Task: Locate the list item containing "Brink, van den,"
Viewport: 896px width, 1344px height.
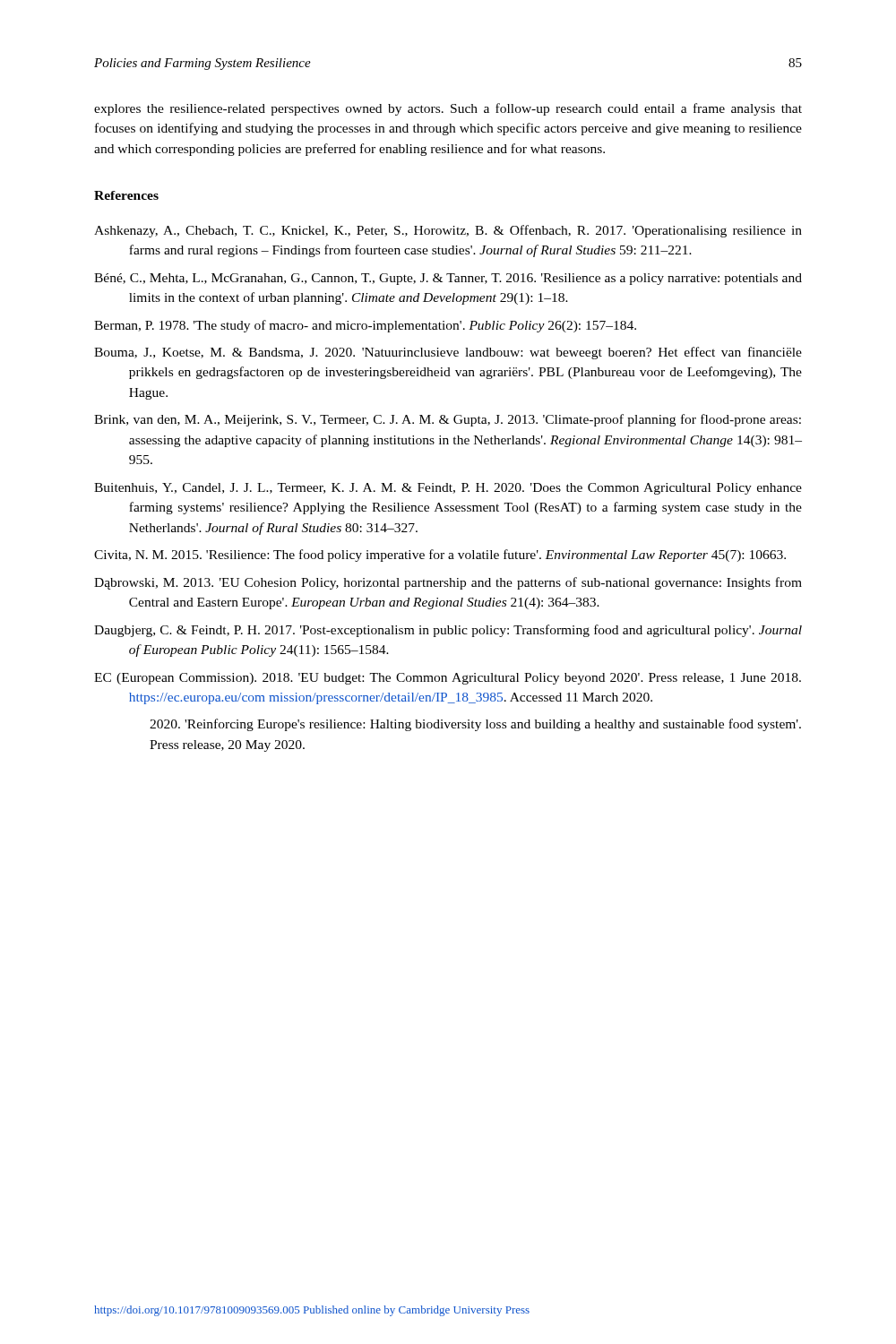Action: [x=448, y=440]
